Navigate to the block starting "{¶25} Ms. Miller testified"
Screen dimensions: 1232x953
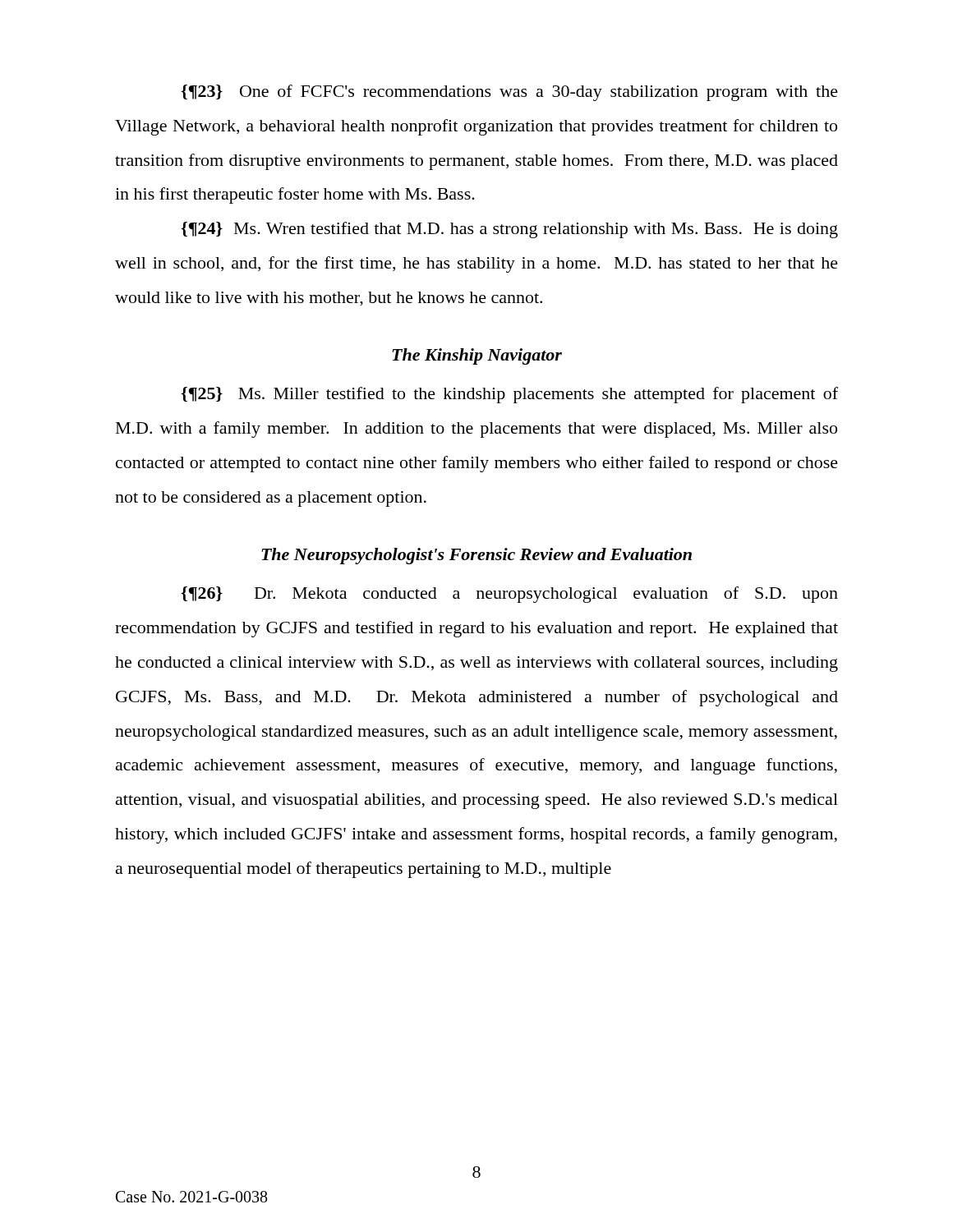click(x=476, y=445)
